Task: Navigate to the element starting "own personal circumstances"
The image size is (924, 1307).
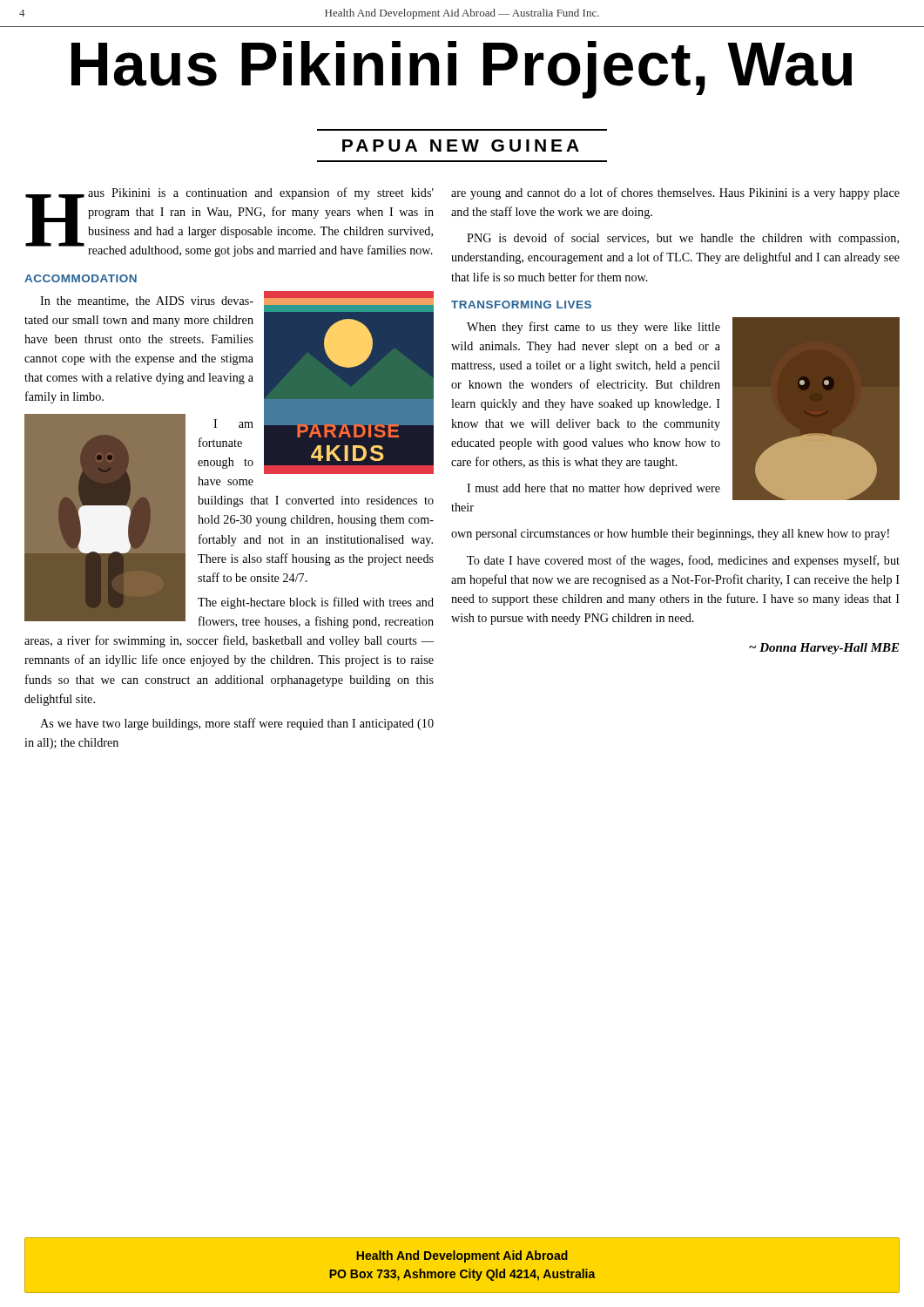Action: (x=675, y=576)
